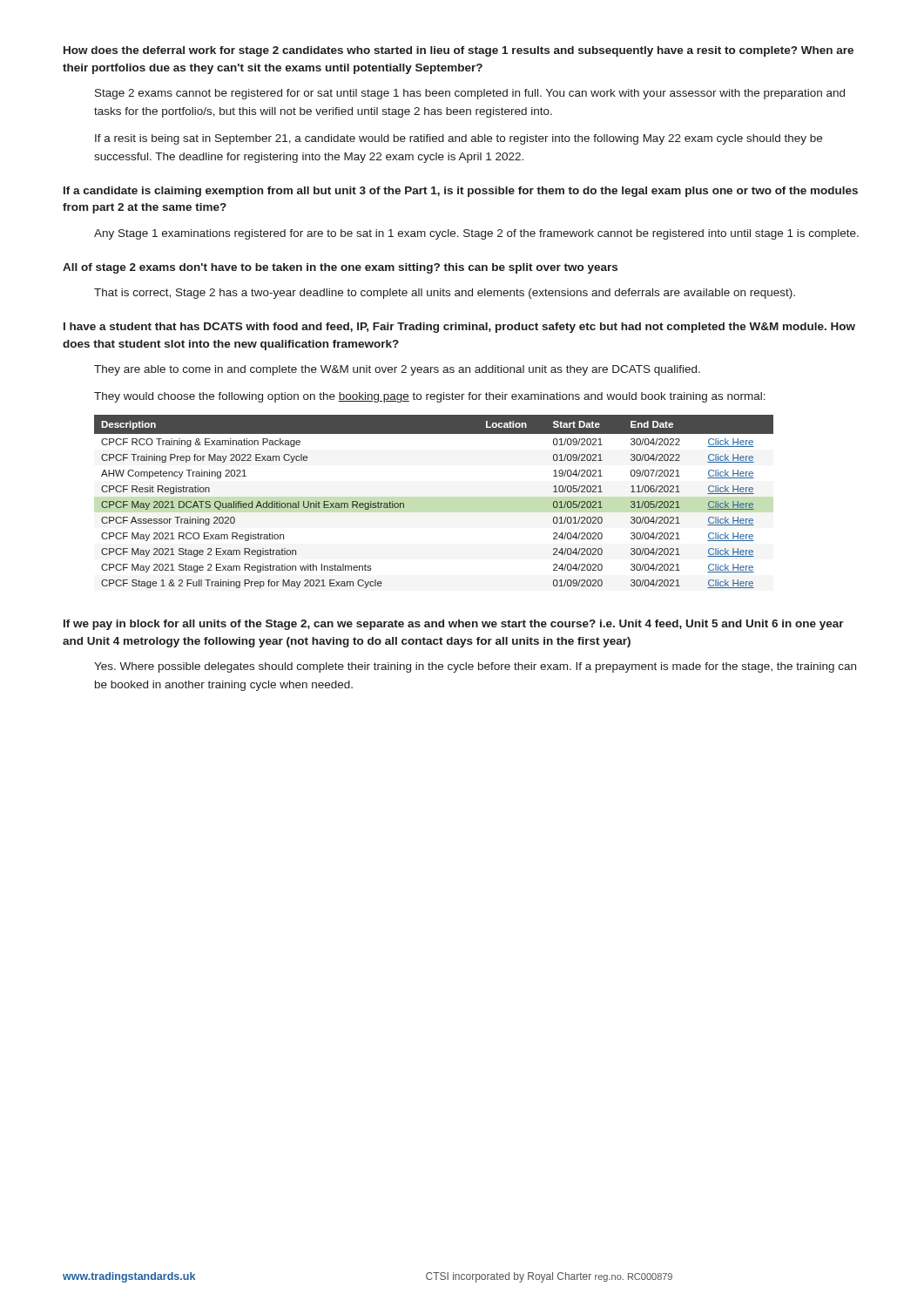Click on the text starting "How does the deferral work for stage"
924x1307 pixels.
click(458, 59)
